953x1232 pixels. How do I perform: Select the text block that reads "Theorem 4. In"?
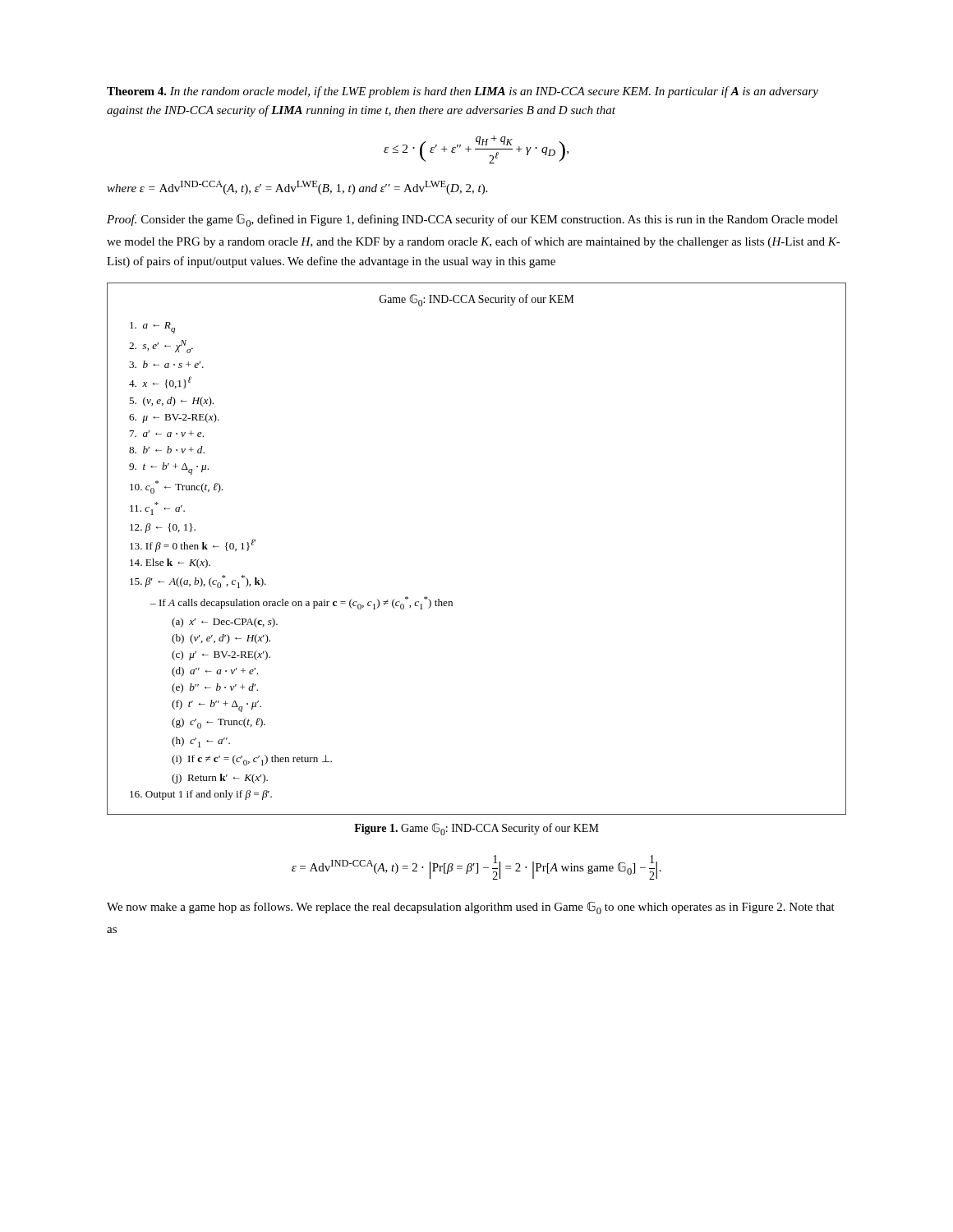pos(476,101)
